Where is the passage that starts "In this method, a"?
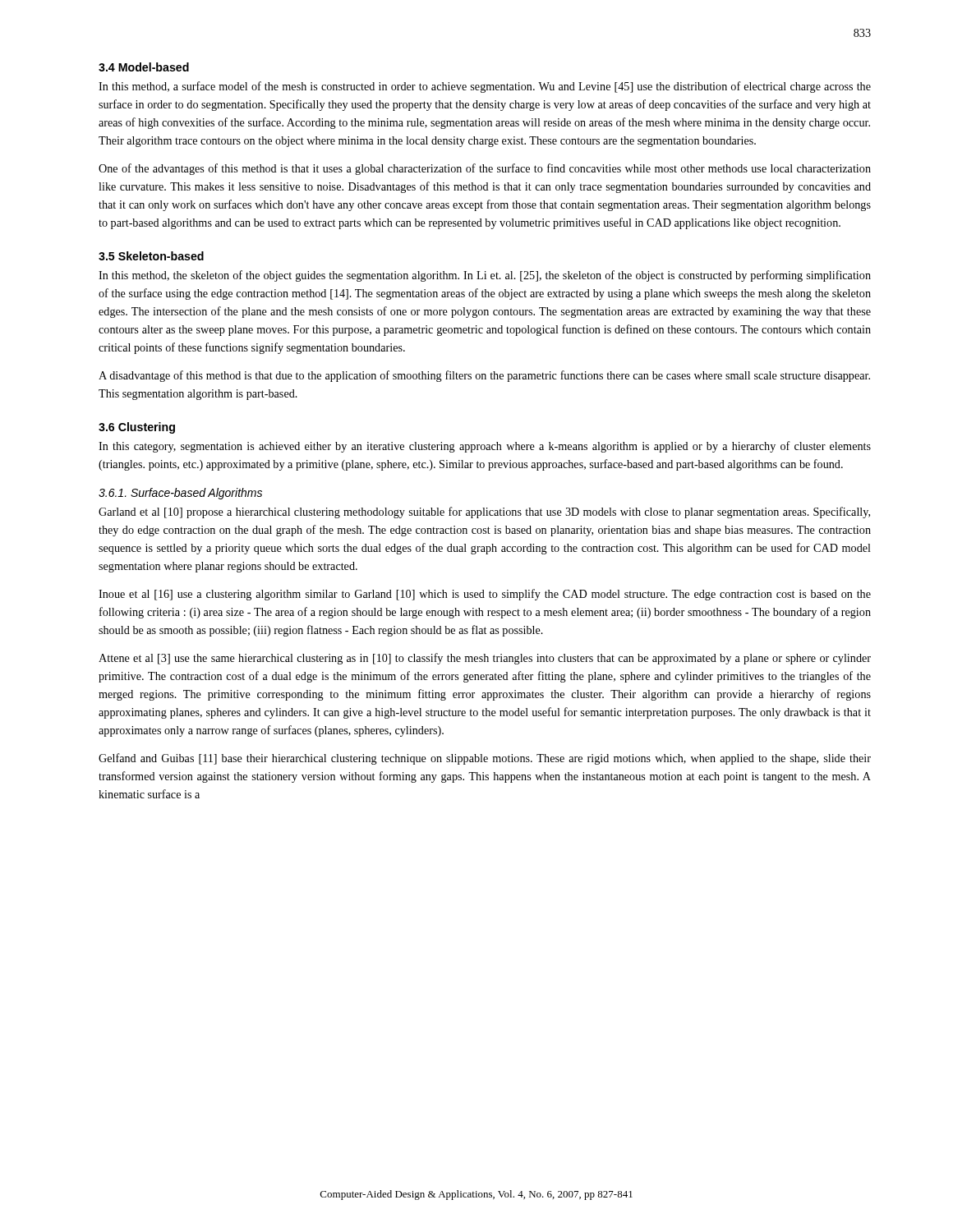953x1232 pixels. coord(485,113)
